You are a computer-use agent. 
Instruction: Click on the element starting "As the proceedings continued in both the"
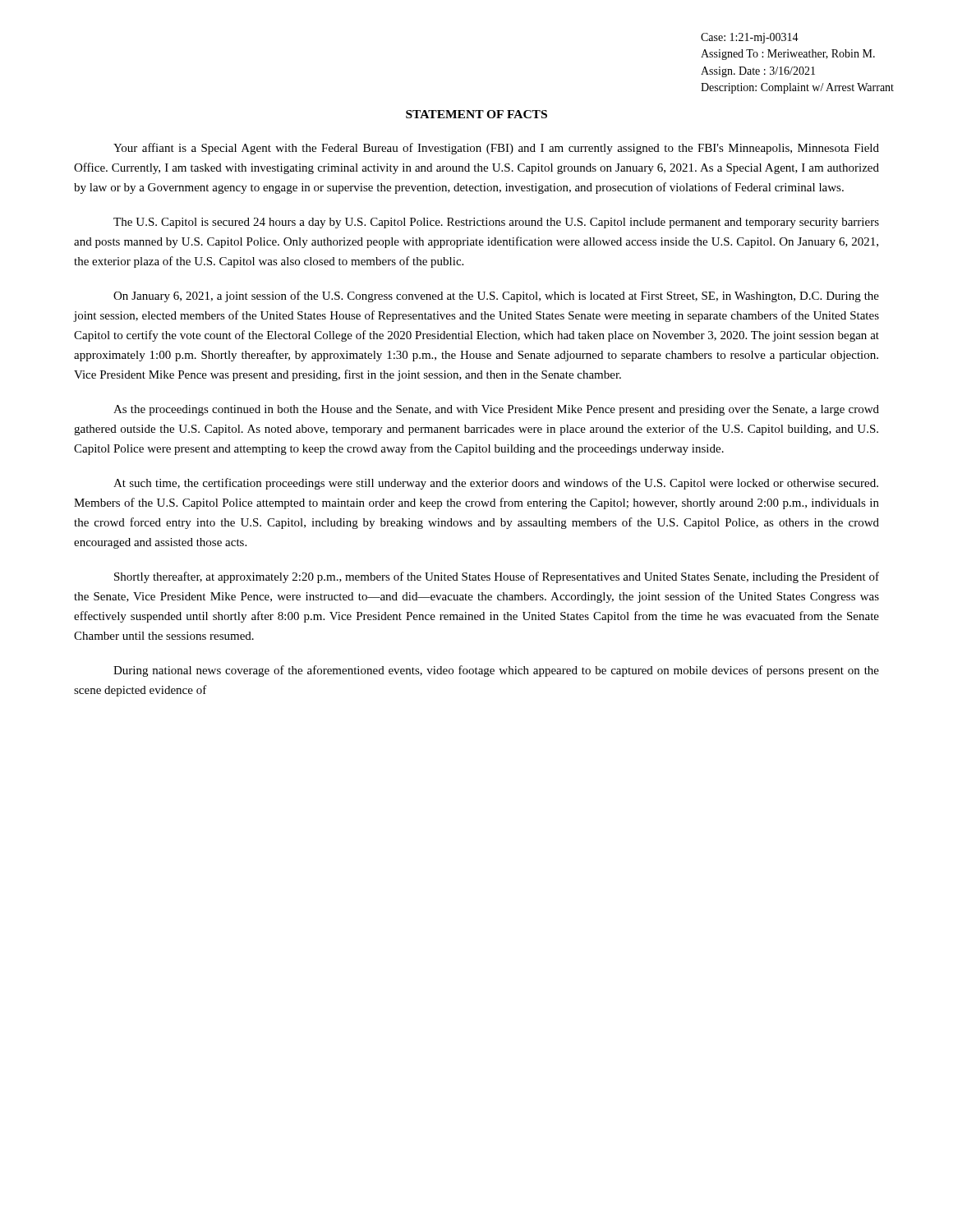[x=476, y=429]
